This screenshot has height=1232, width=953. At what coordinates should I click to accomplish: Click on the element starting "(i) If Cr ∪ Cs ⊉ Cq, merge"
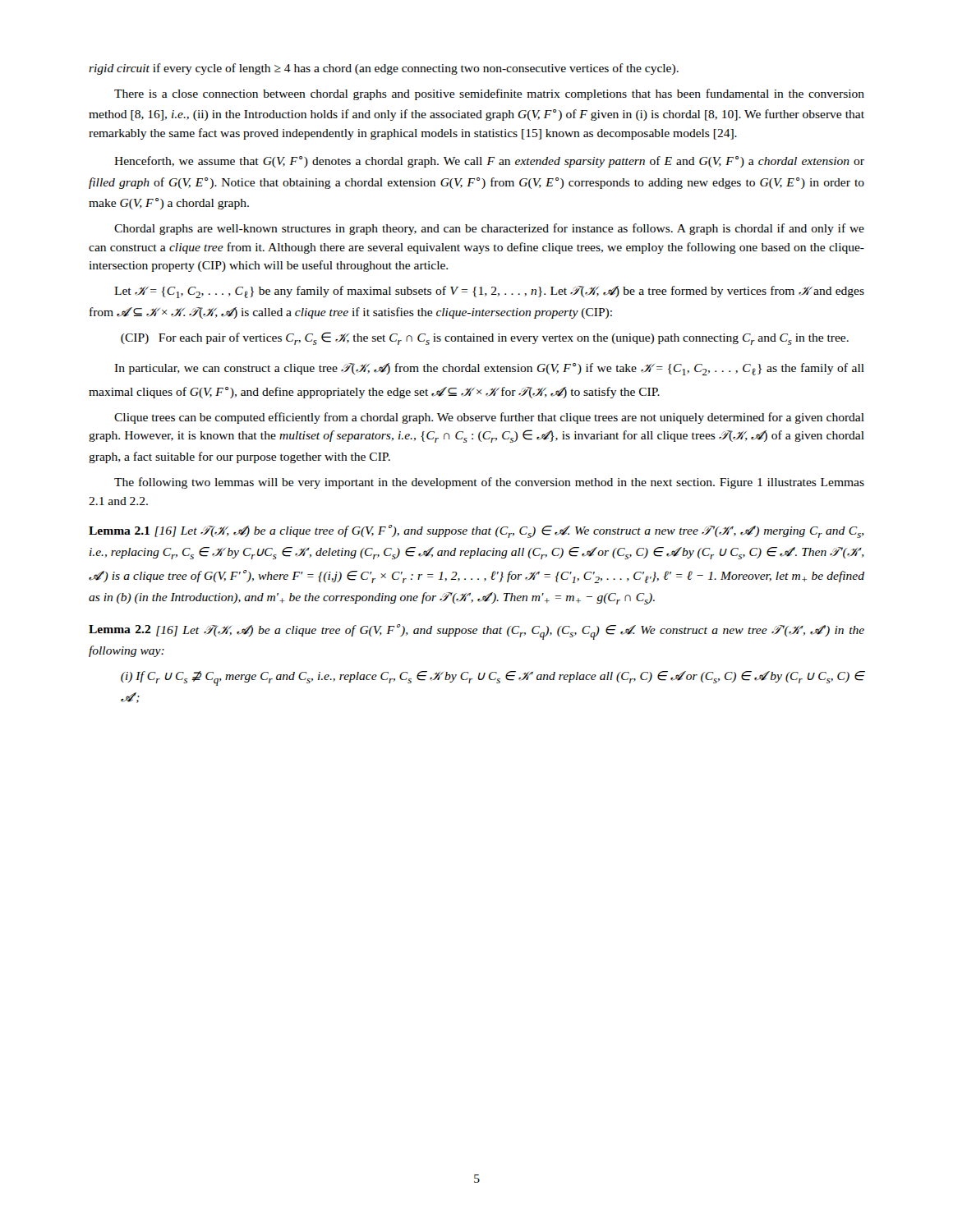492,687
